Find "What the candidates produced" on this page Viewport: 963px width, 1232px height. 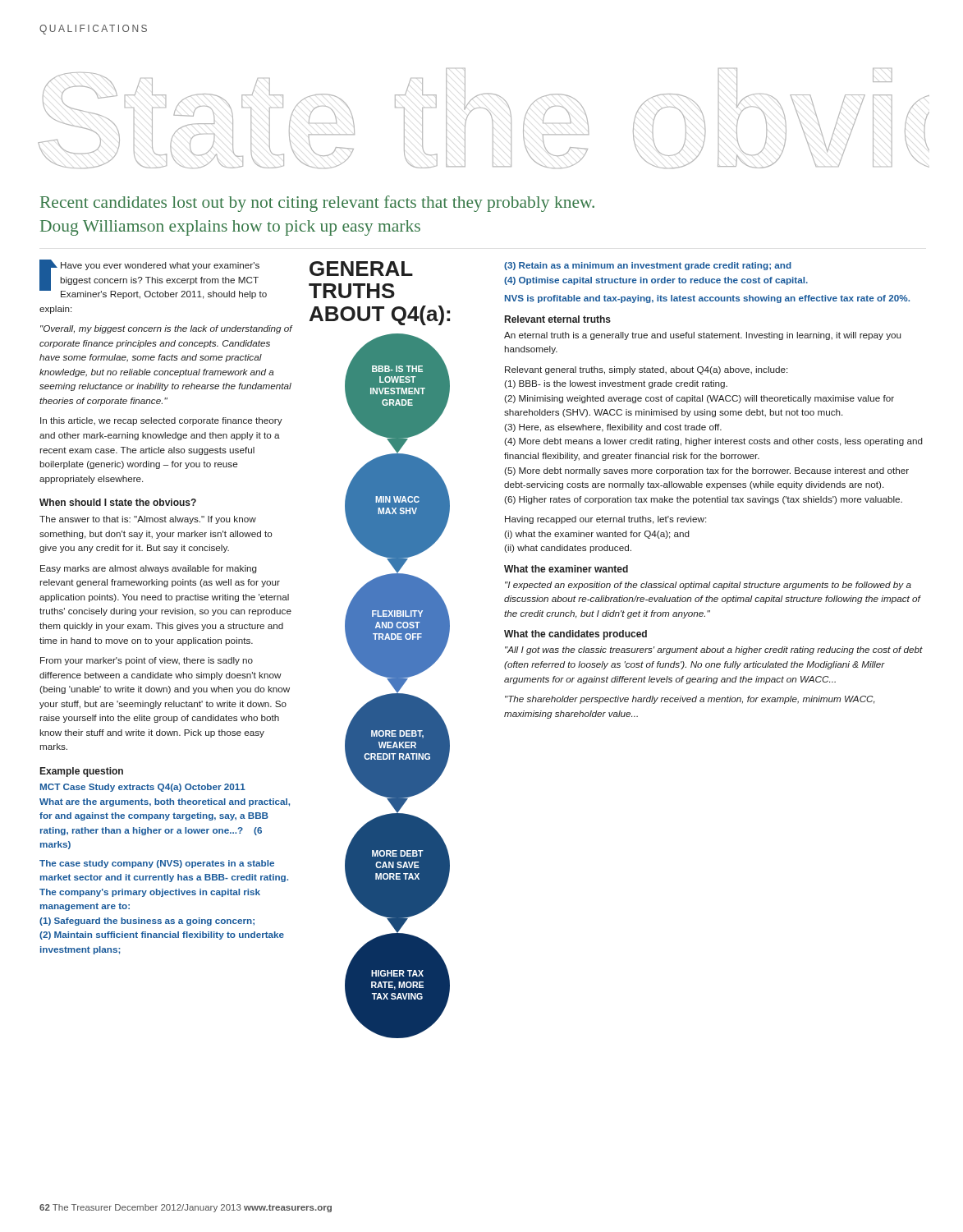[576, 634]
